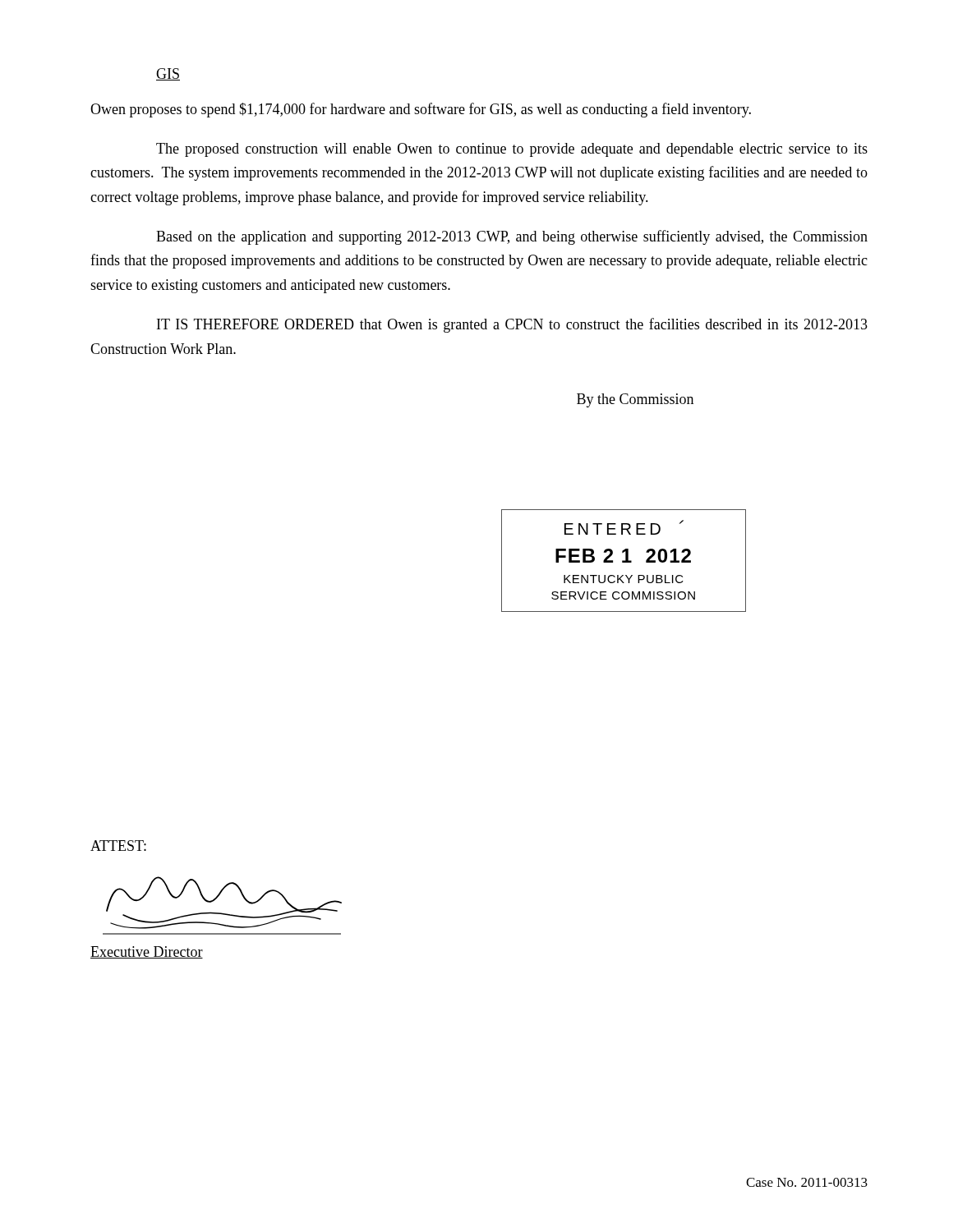Find the block on this page that starts "The proposed construction will enable Owen to"
The height and width of the screenshot is (1232, 958).
[x=479, y=173]
